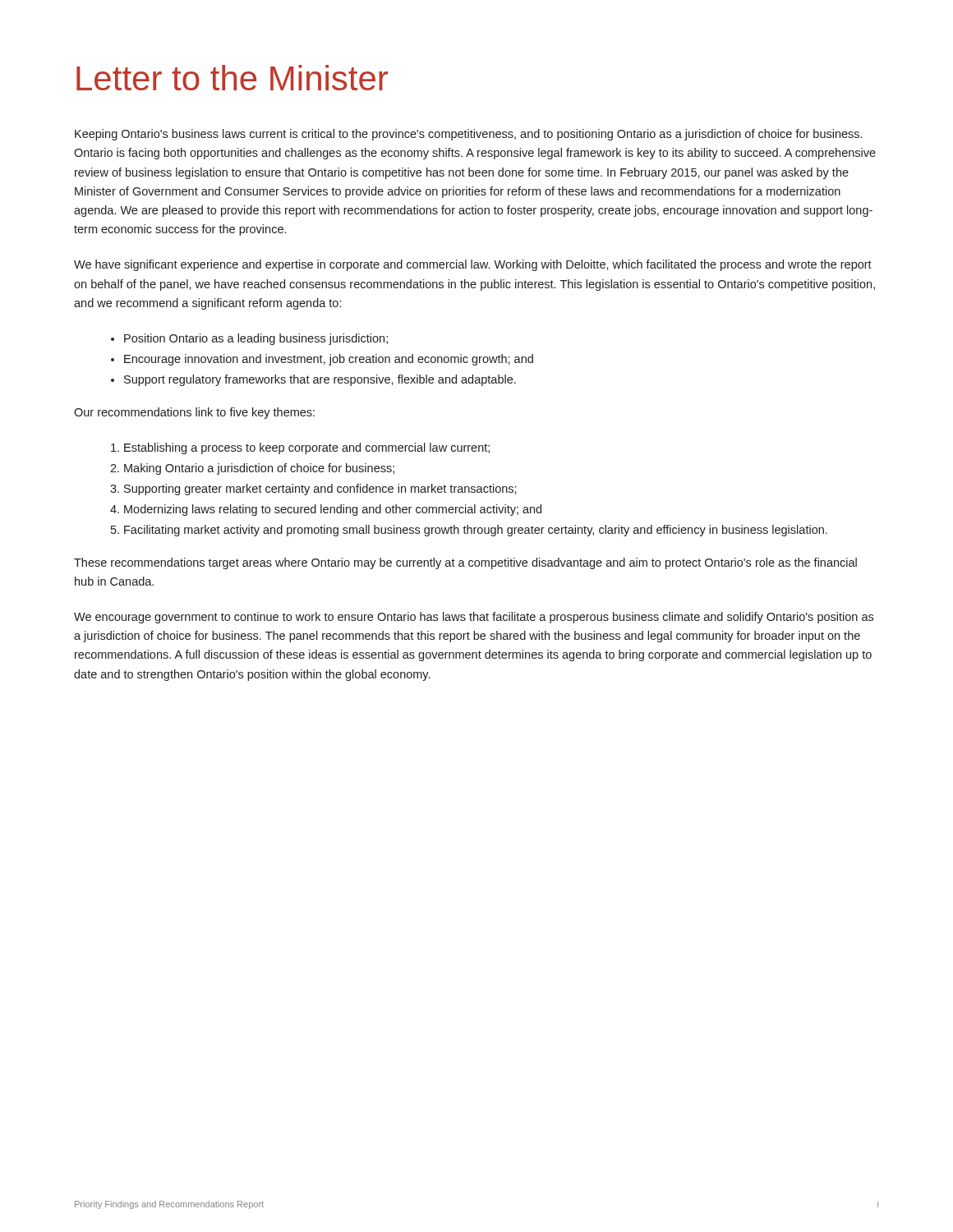Find the block on this page that starts "These recommendations target areas where Ontario"
Image resolution: width=953 pixels, height=1232 pixels.
pyautogui.click(x=466, y=572)
